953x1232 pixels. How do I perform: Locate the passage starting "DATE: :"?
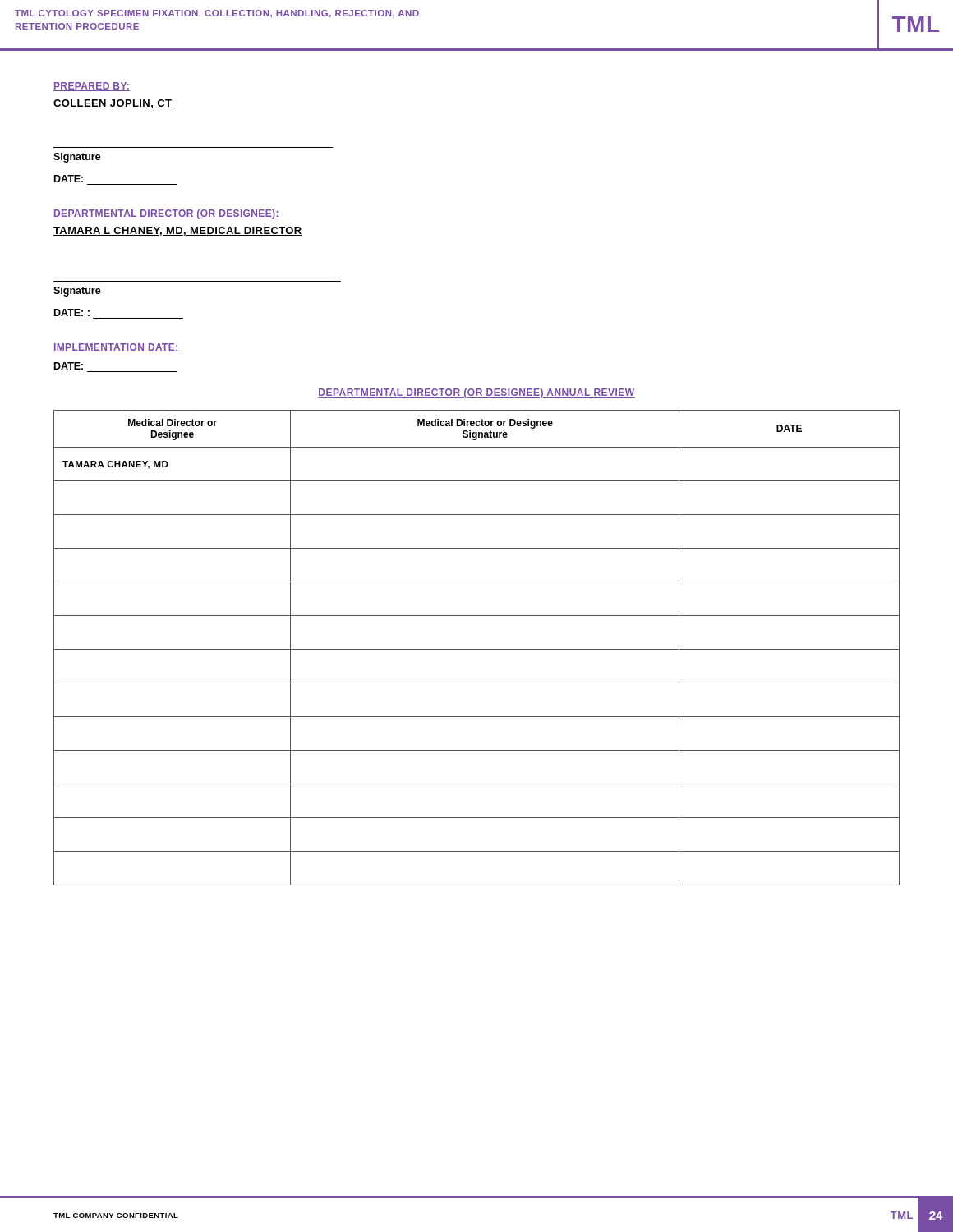coord(118,312)
